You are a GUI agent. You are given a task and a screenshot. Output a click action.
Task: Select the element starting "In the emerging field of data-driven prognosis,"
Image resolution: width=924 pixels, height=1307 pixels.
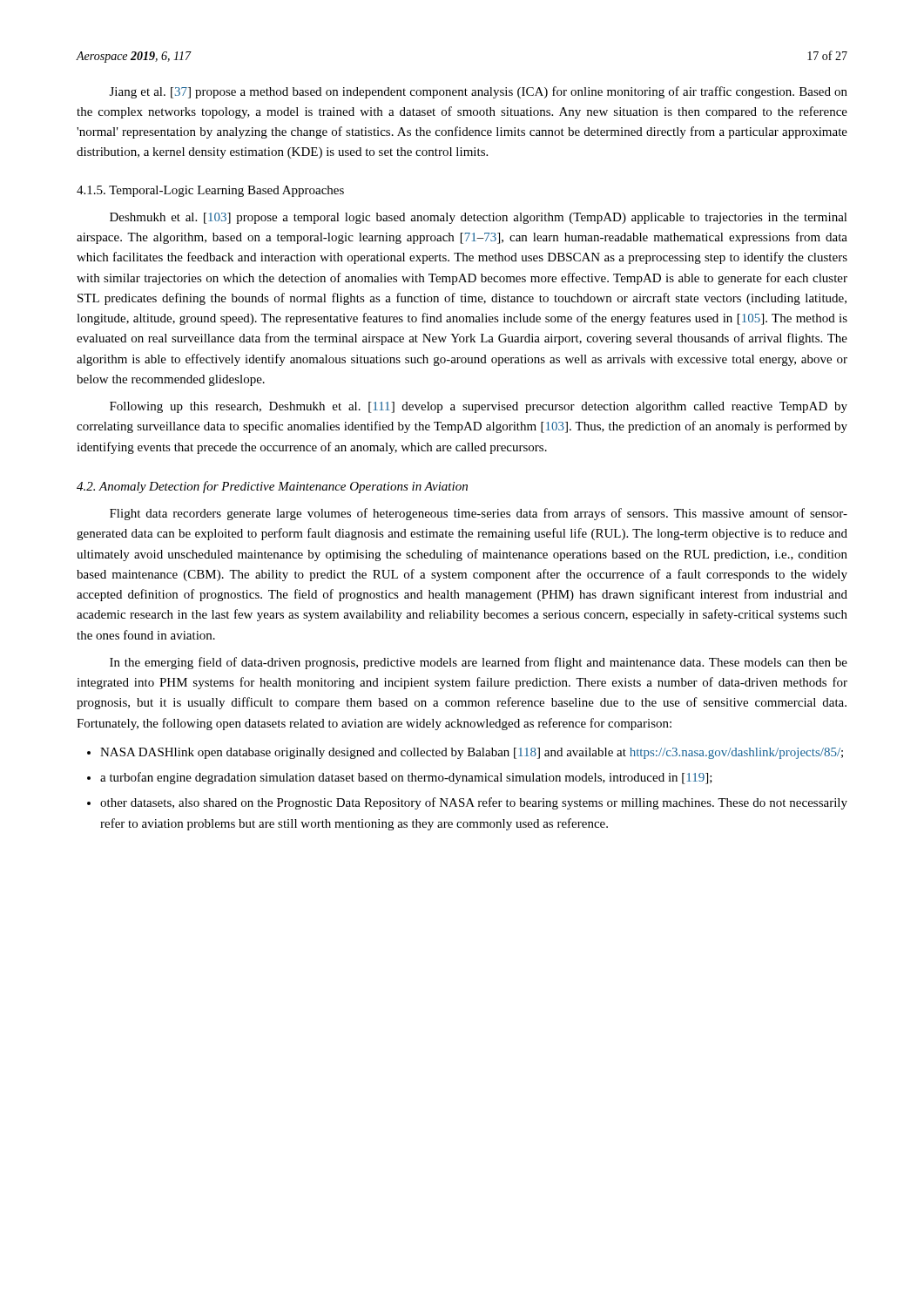pyautogui.click(x=462, y=693)
